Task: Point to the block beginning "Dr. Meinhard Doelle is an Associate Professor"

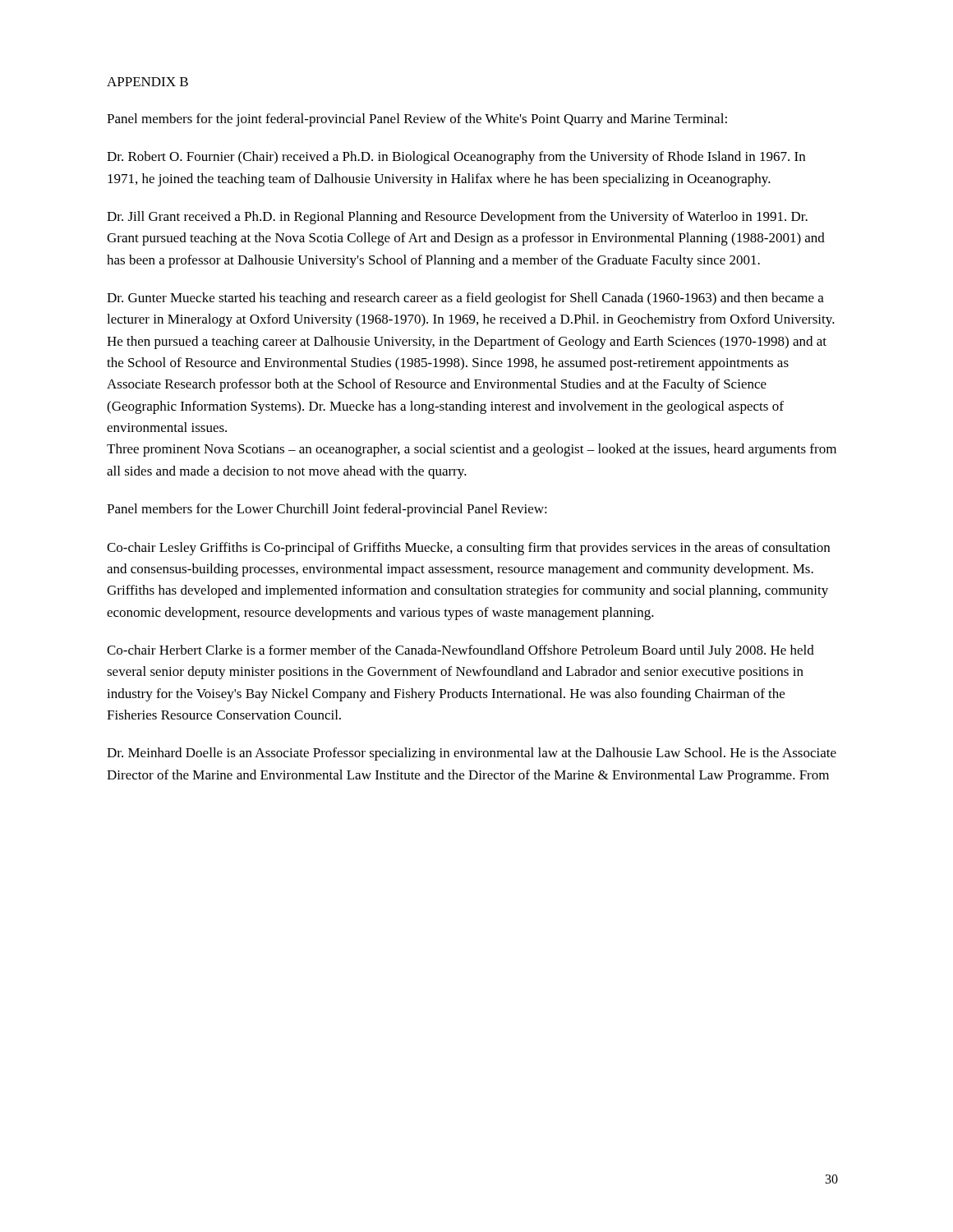Action: tap(472, 764)
